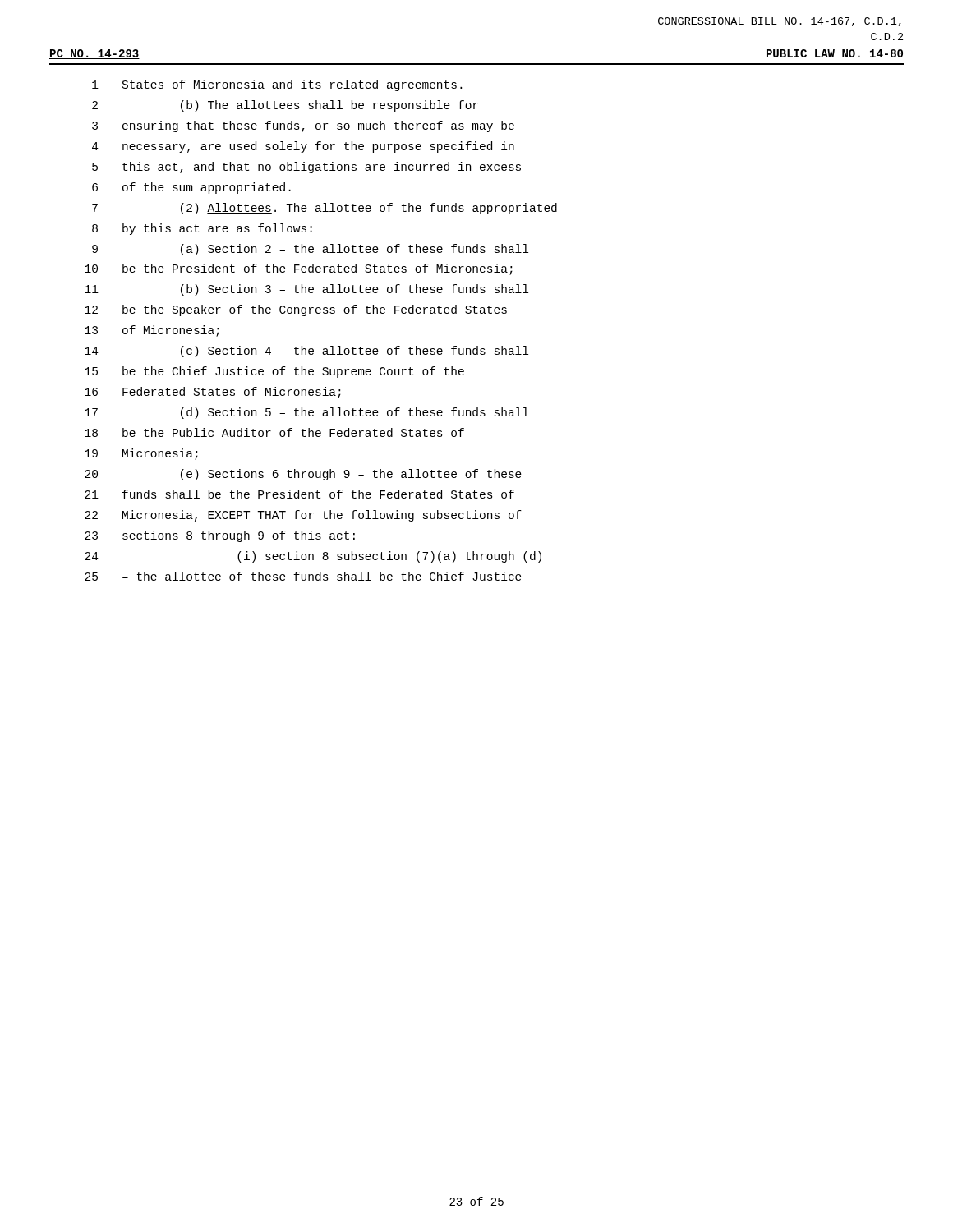953x1232 pixels.
Task: Select the block starting "15 be the Chief Justice of the Supreme"
Action: point(274,372)
